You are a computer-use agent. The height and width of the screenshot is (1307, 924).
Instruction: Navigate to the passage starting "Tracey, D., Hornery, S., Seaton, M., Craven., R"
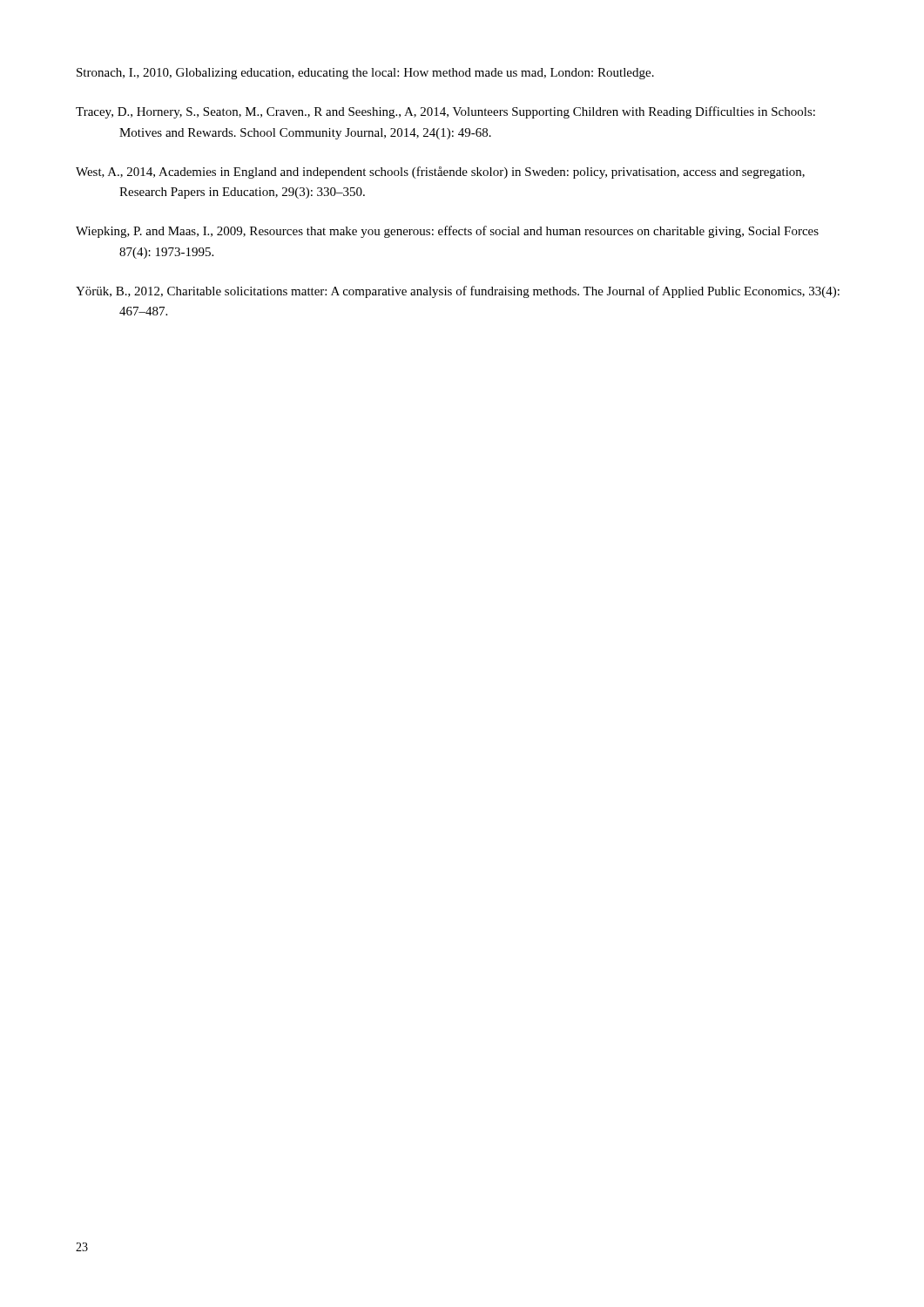click(x=446, y=122)
